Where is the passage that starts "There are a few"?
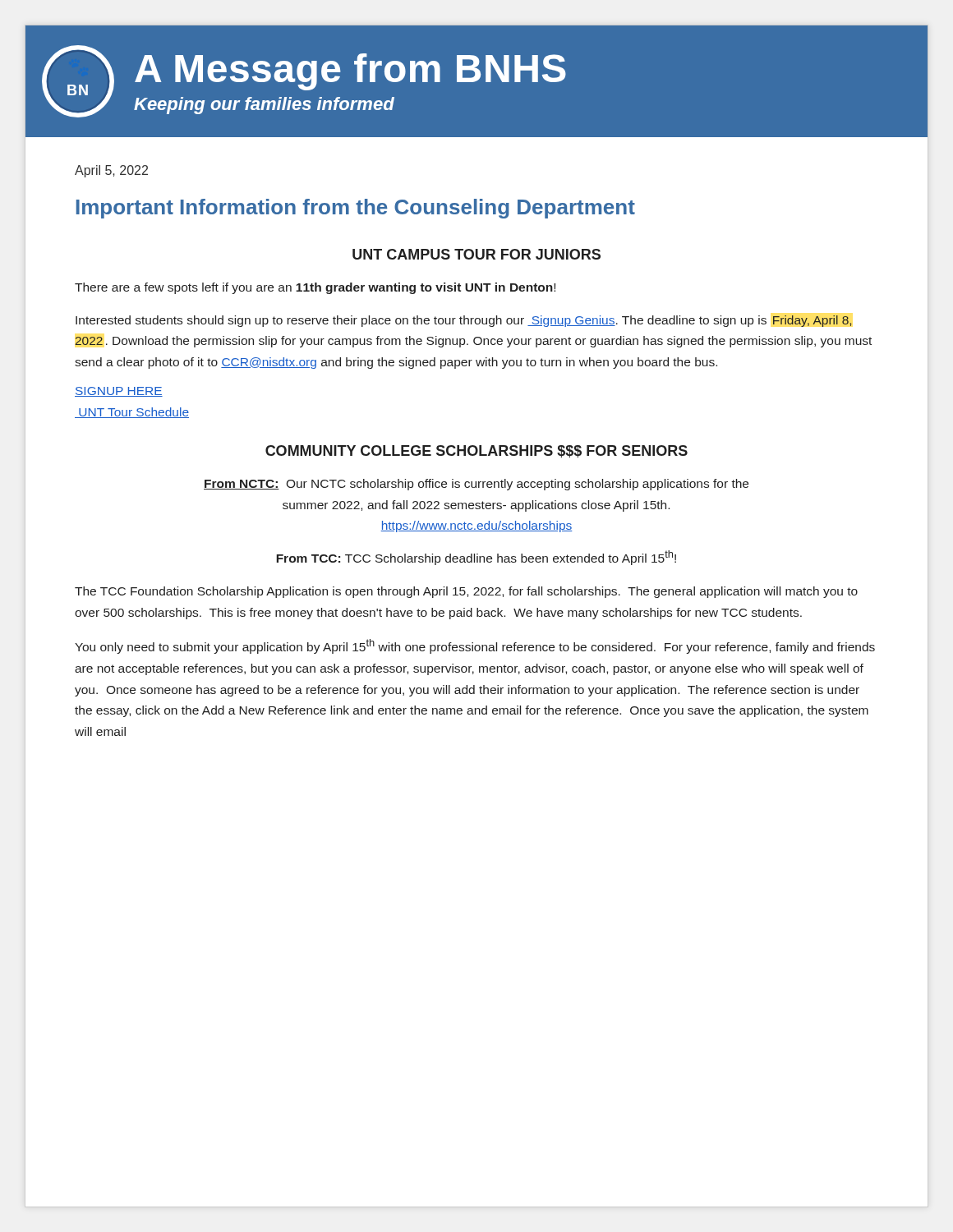This screenshot has height=1232, width=953. 316,287
